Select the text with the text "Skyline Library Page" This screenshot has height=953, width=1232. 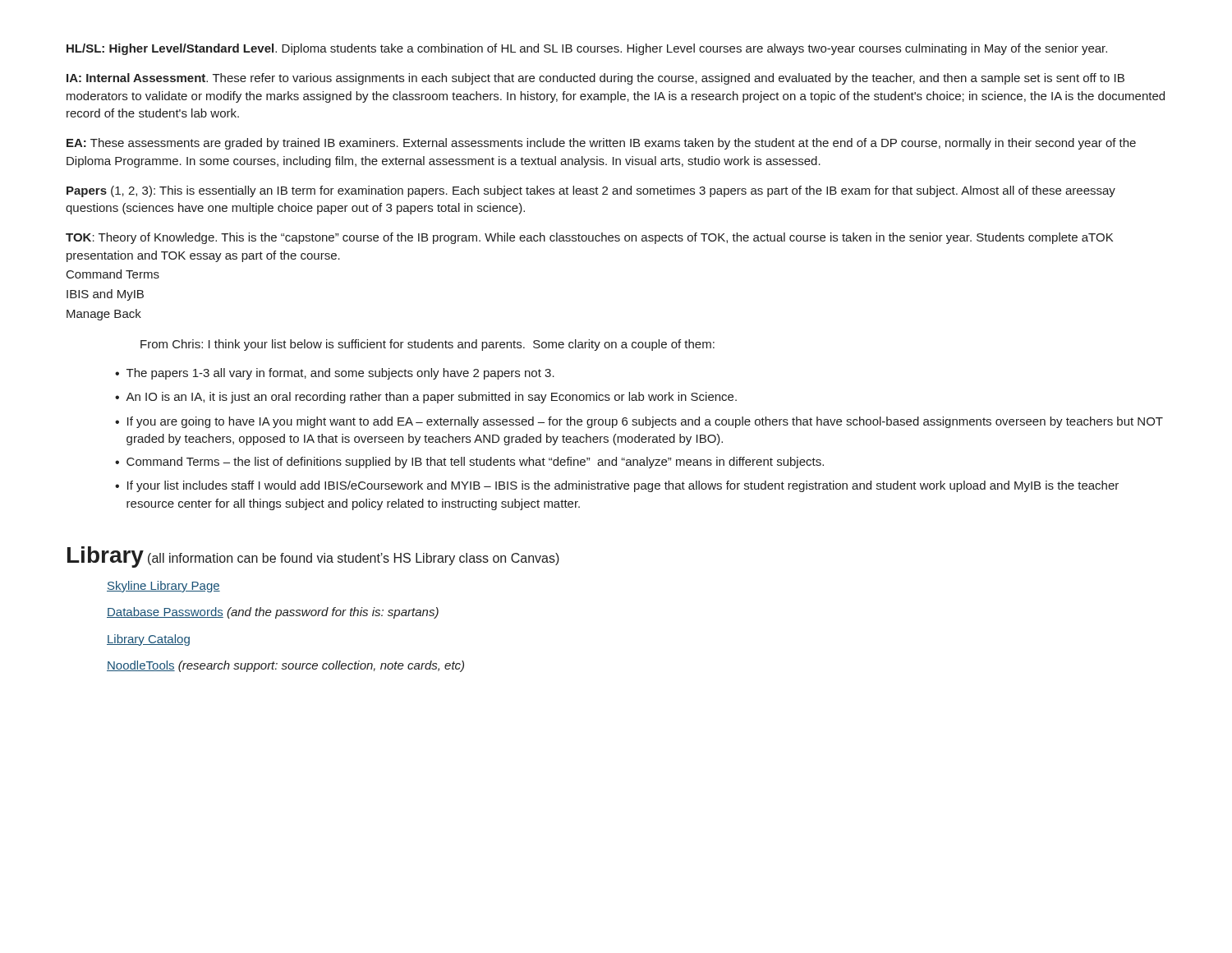[163, 585]
